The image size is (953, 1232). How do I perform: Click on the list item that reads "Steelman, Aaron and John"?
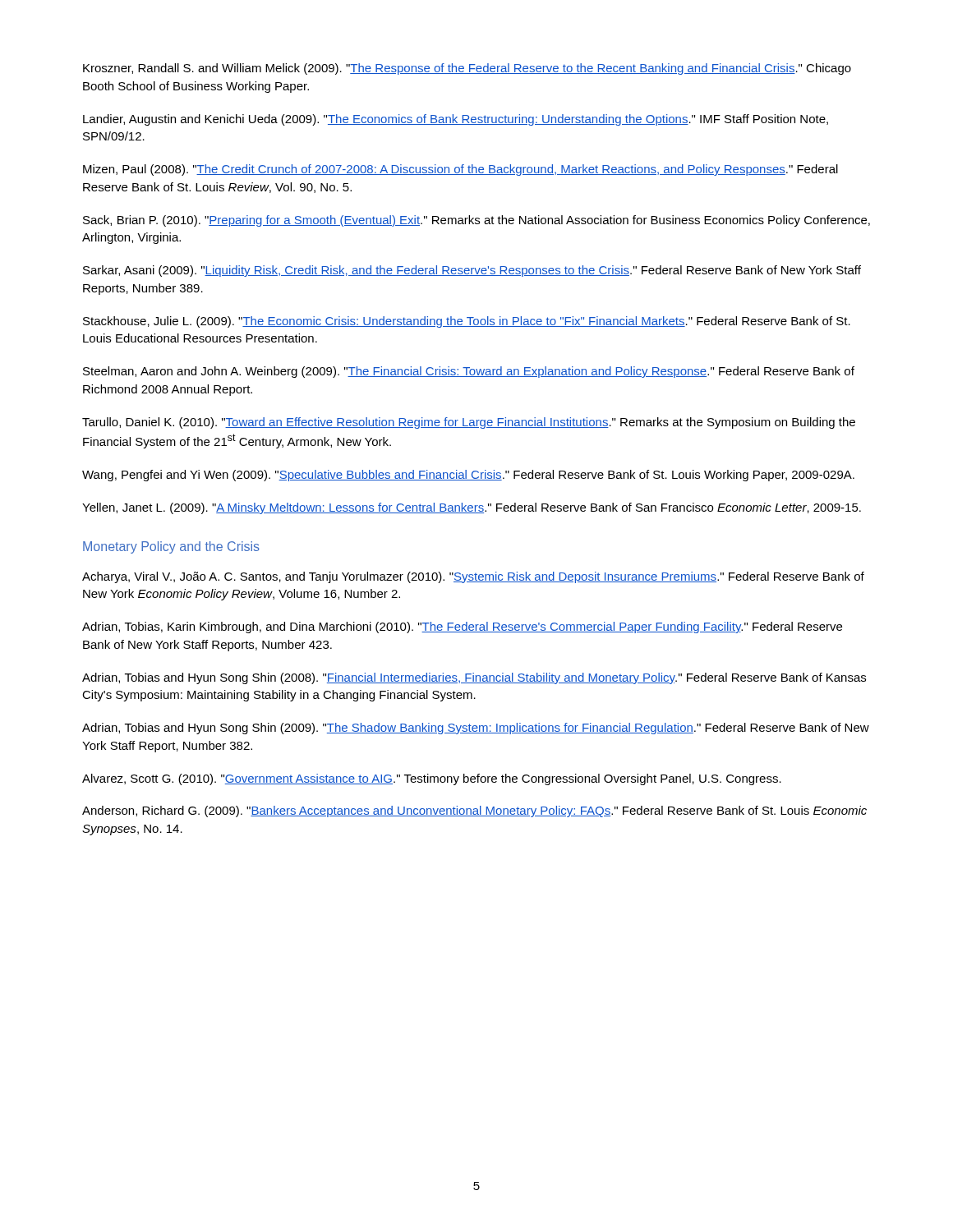468,380
